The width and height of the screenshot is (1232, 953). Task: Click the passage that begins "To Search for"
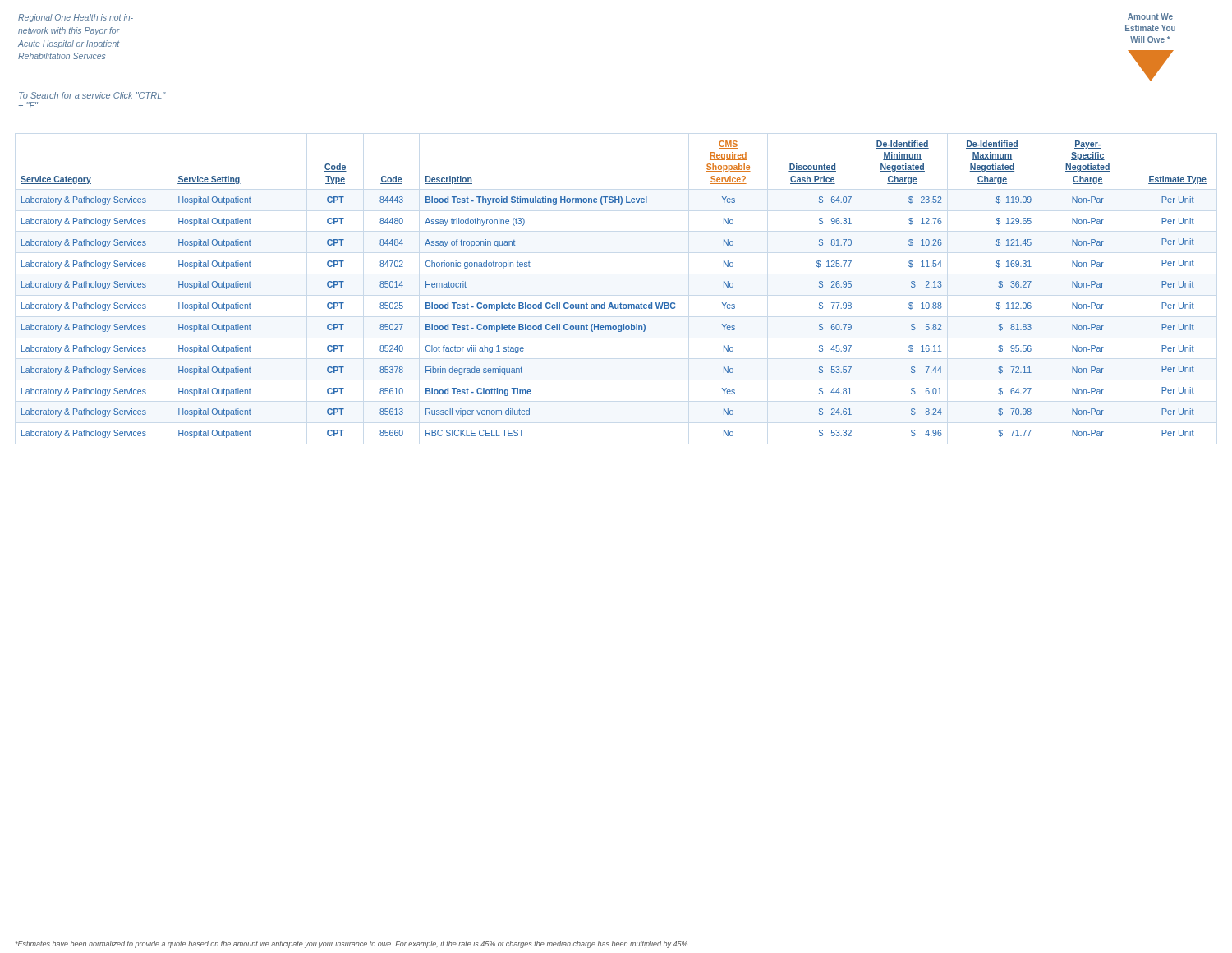pyautogui.click(x=92, y=100)
